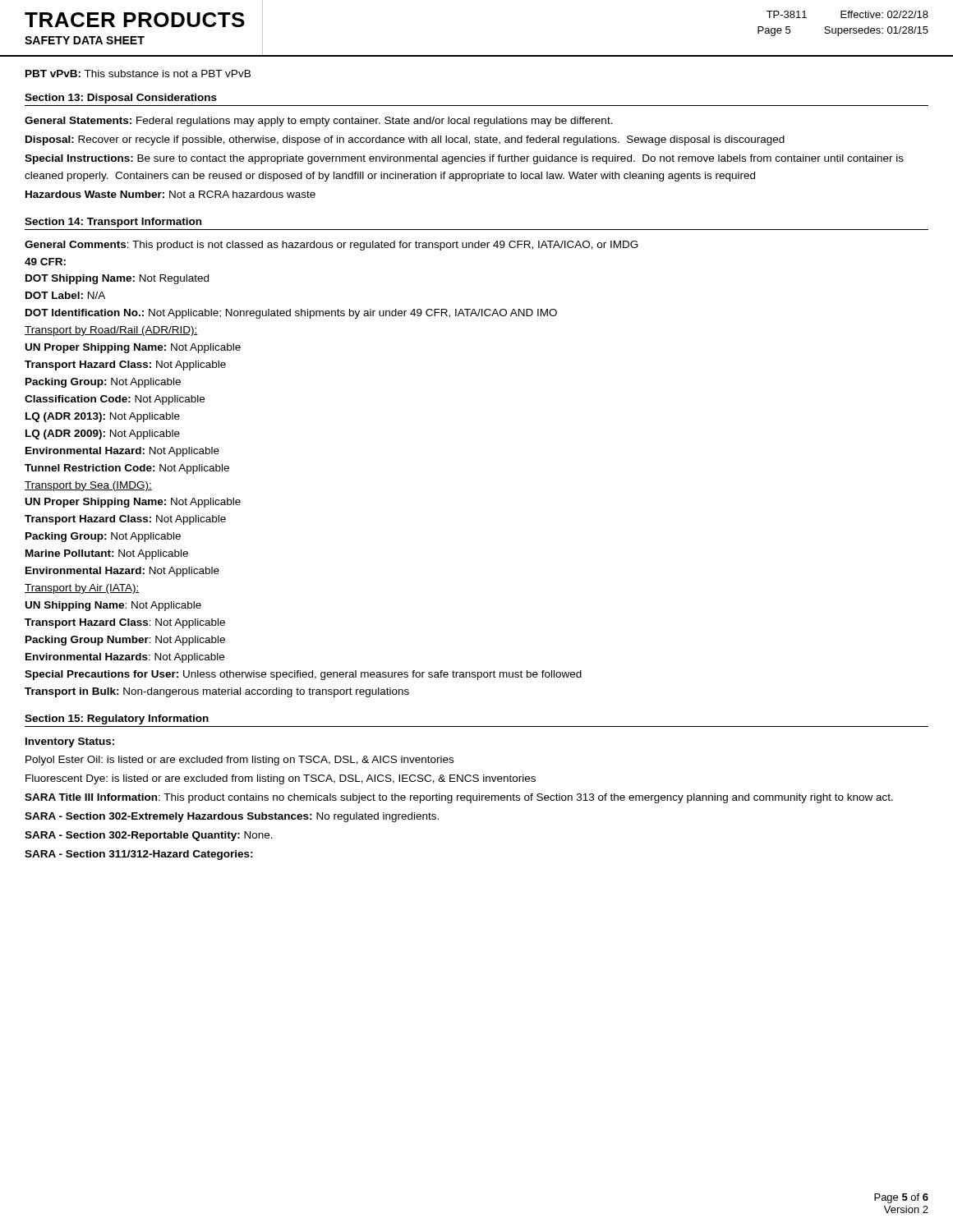Image resolution: width=953 pixels, height=1232 pixels.
Task: Where is the passage that starts "PBT vPvB: This substance"?
Action: coord(138,74)
